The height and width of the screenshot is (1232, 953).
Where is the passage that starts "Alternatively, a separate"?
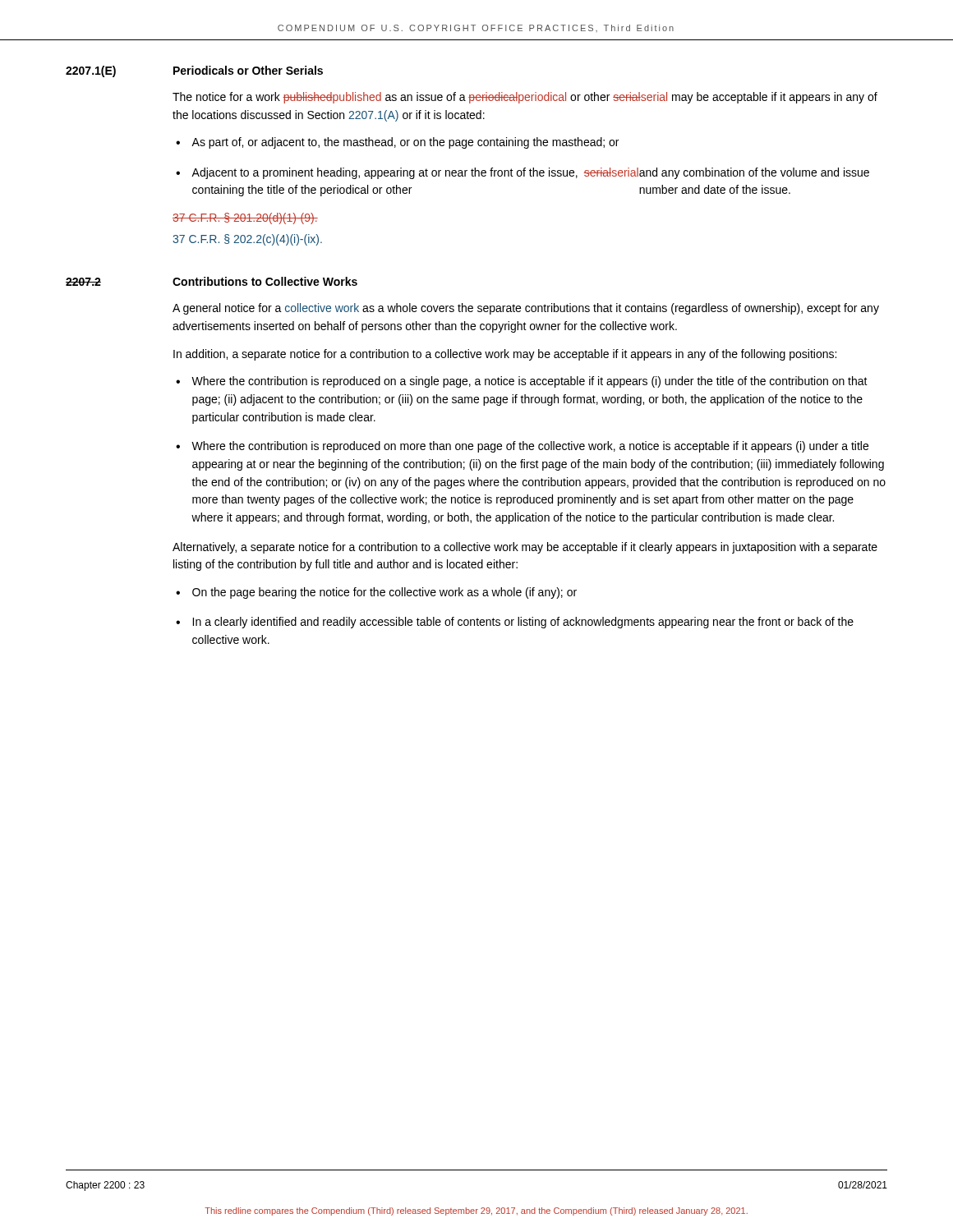point(525,556)
